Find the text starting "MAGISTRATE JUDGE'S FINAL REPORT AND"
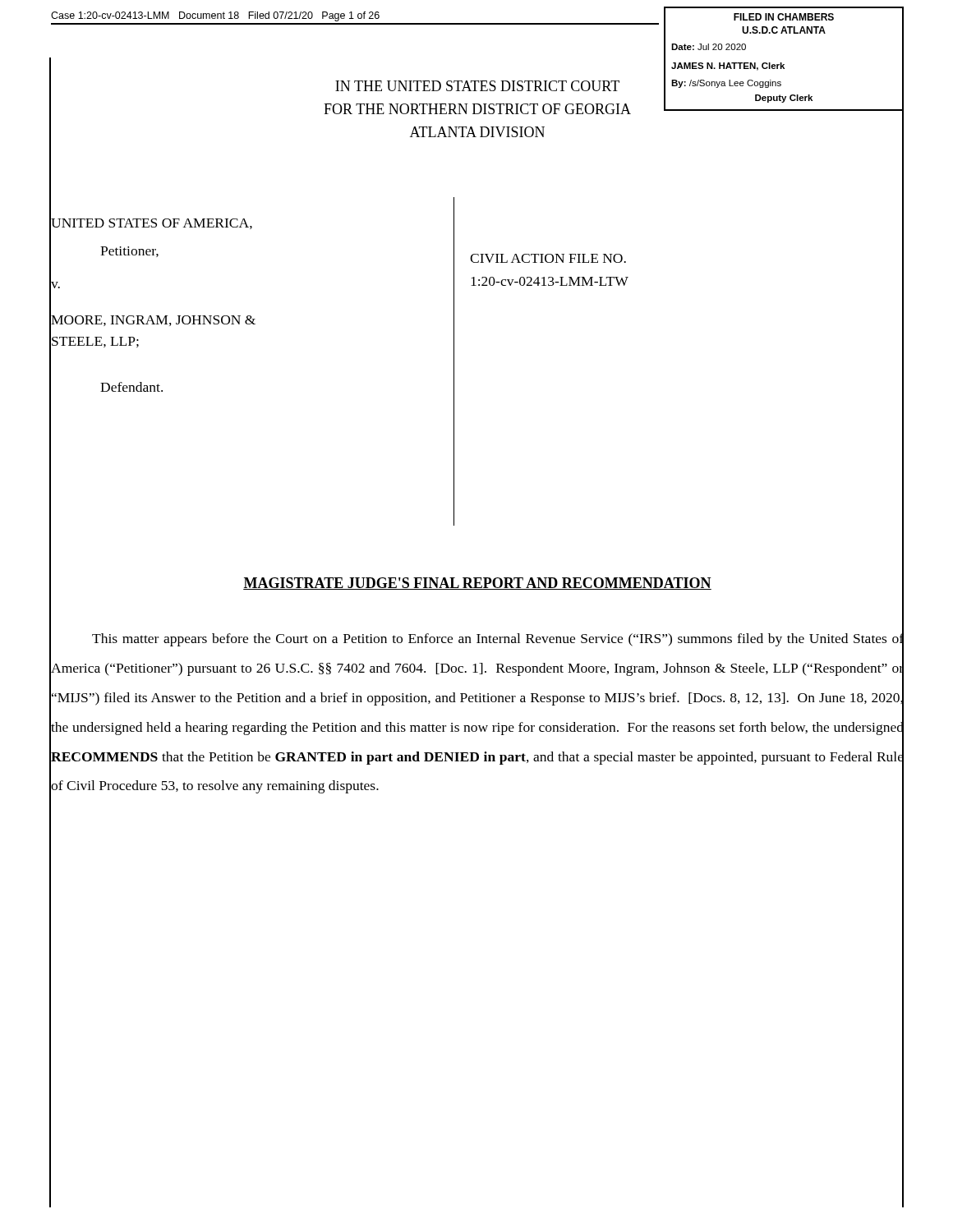Image resolution: width=953 pixels, height=1232 pixels. pos(477,583)
